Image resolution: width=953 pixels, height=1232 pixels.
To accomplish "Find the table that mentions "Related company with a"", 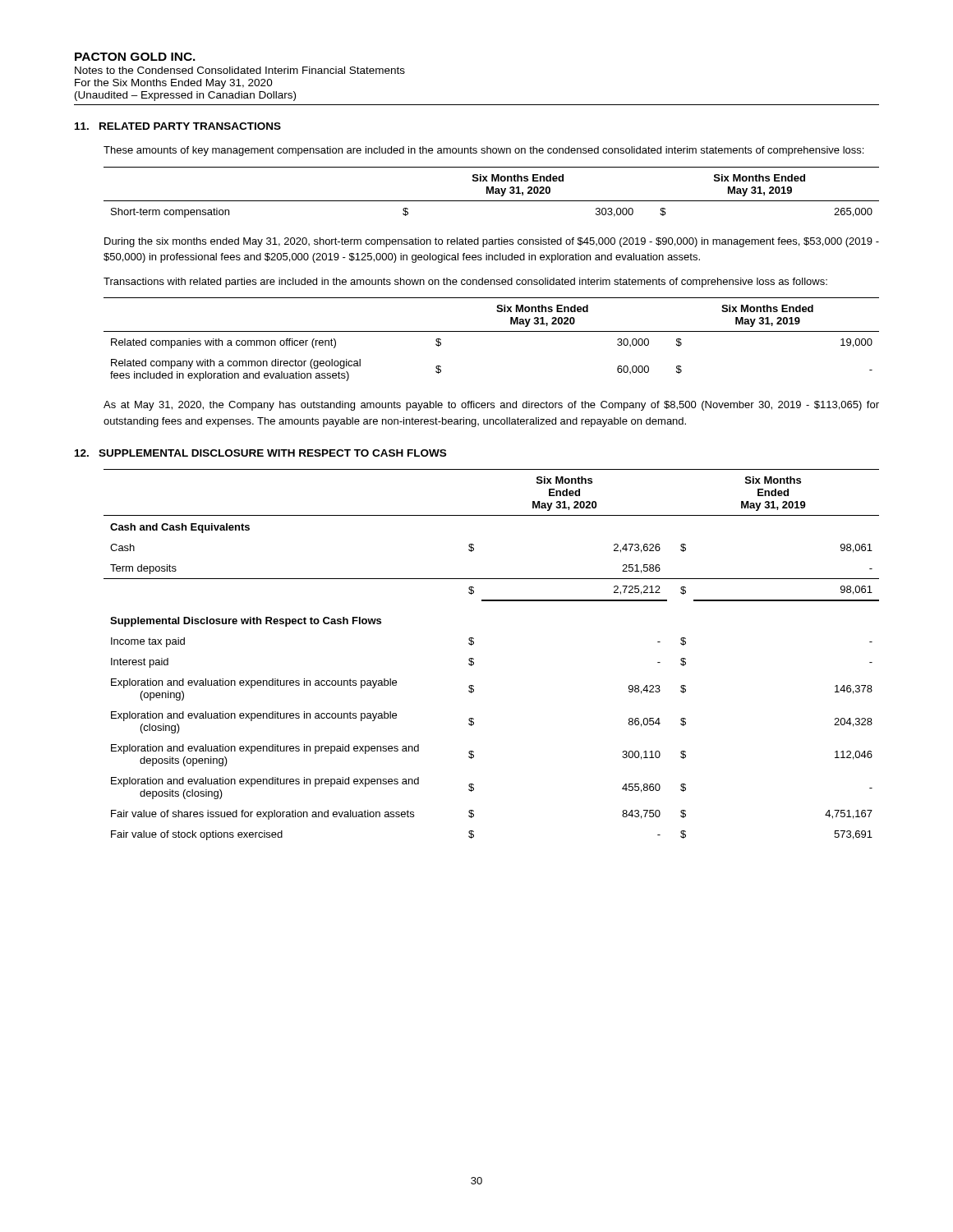I will [x=491, y=341].
